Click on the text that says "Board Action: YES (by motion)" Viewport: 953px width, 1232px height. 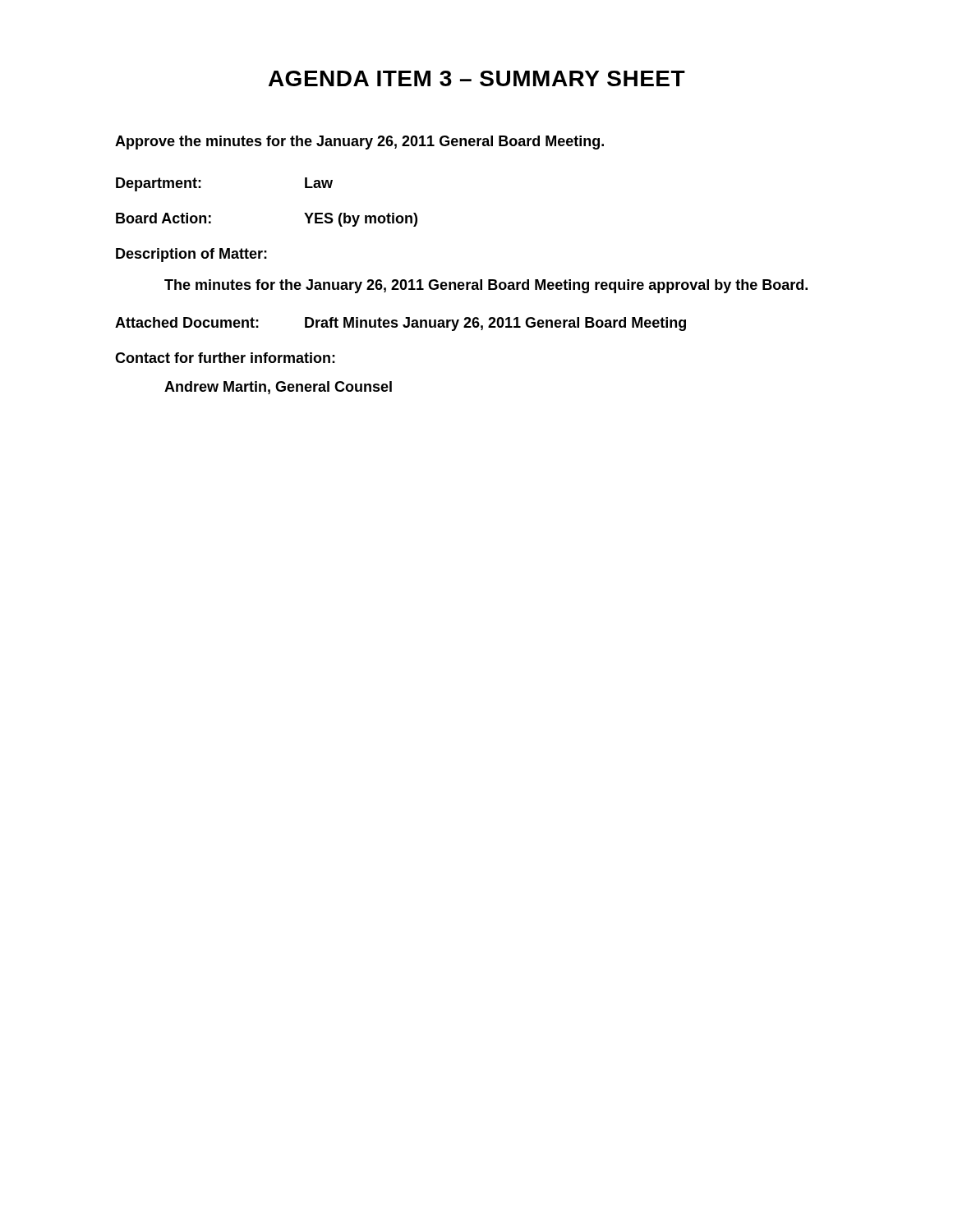pos(166,220)
